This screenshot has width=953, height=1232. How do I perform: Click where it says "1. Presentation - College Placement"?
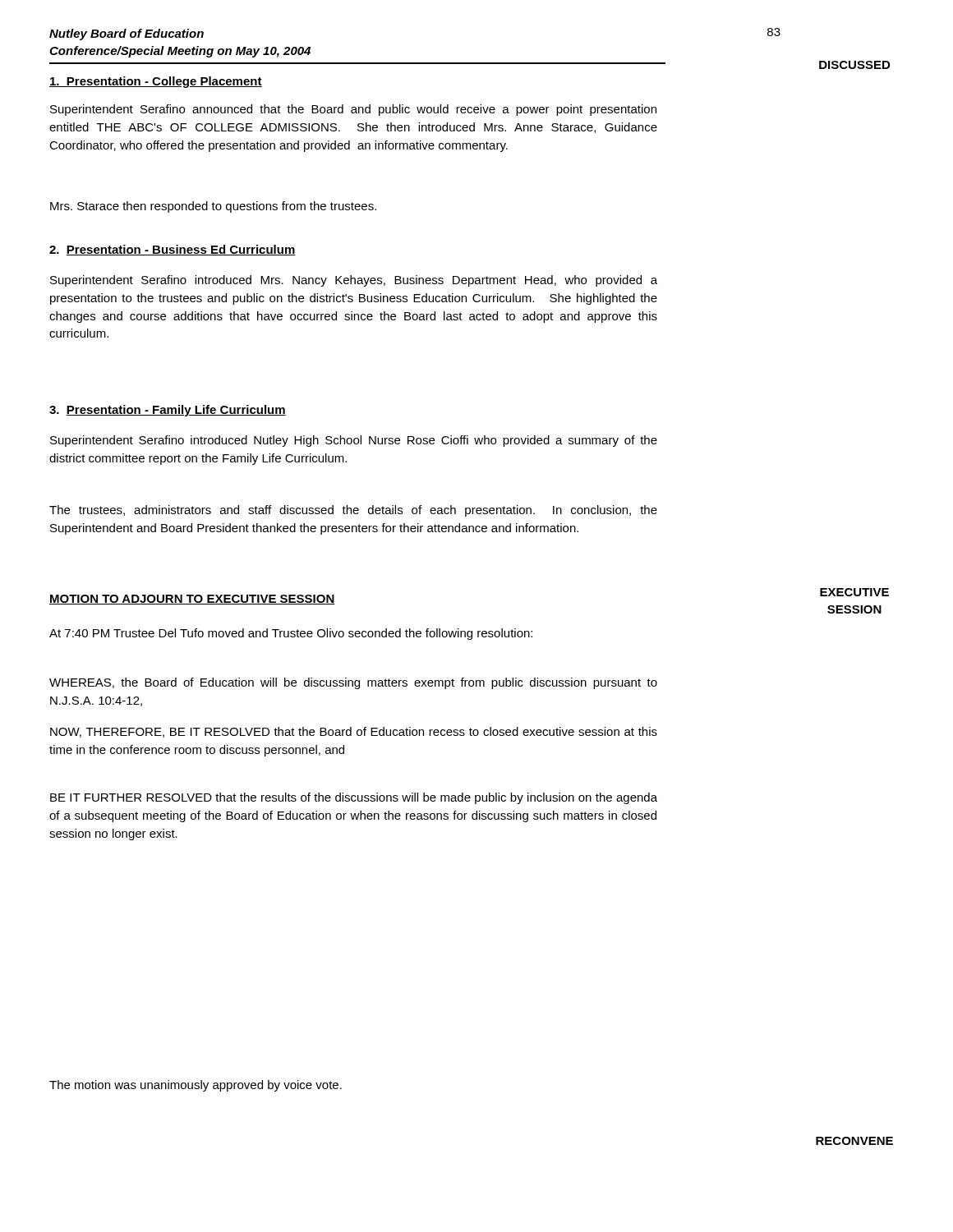click(155, 81)
